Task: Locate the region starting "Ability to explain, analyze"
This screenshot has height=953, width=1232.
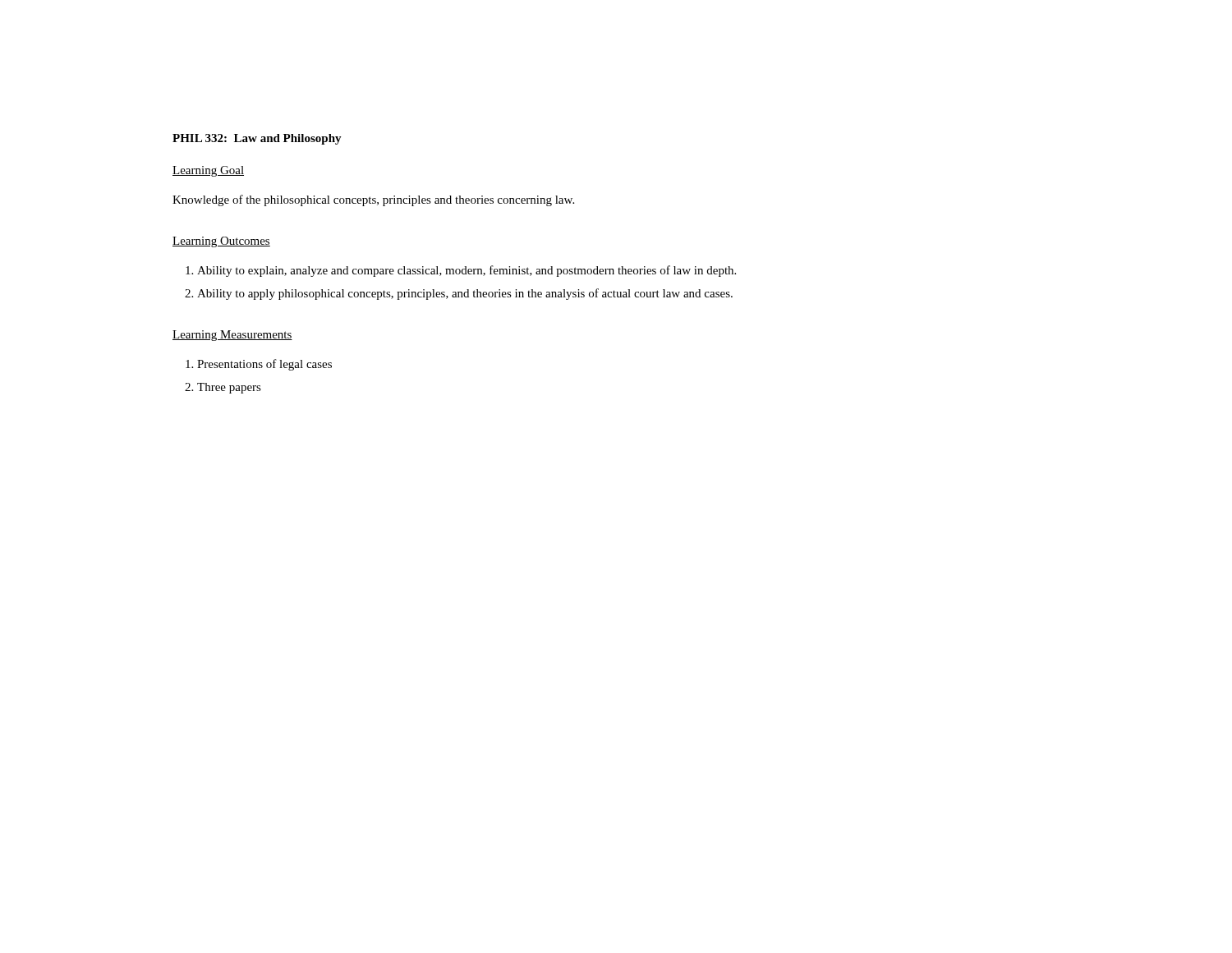Action: pyautogui.click(x=542, y=282)
